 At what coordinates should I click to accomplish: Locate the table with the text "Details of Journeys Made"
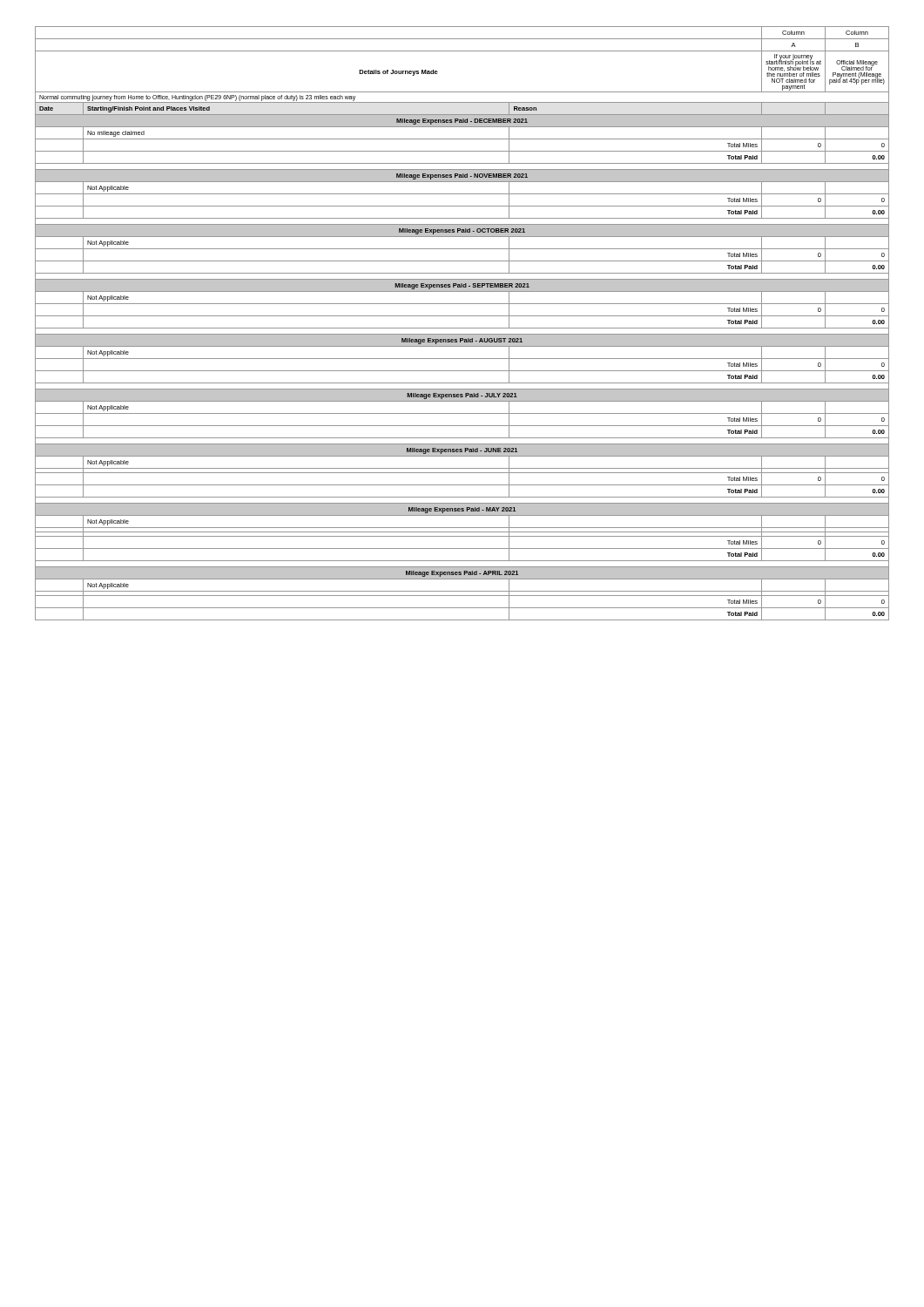(462, 323)
